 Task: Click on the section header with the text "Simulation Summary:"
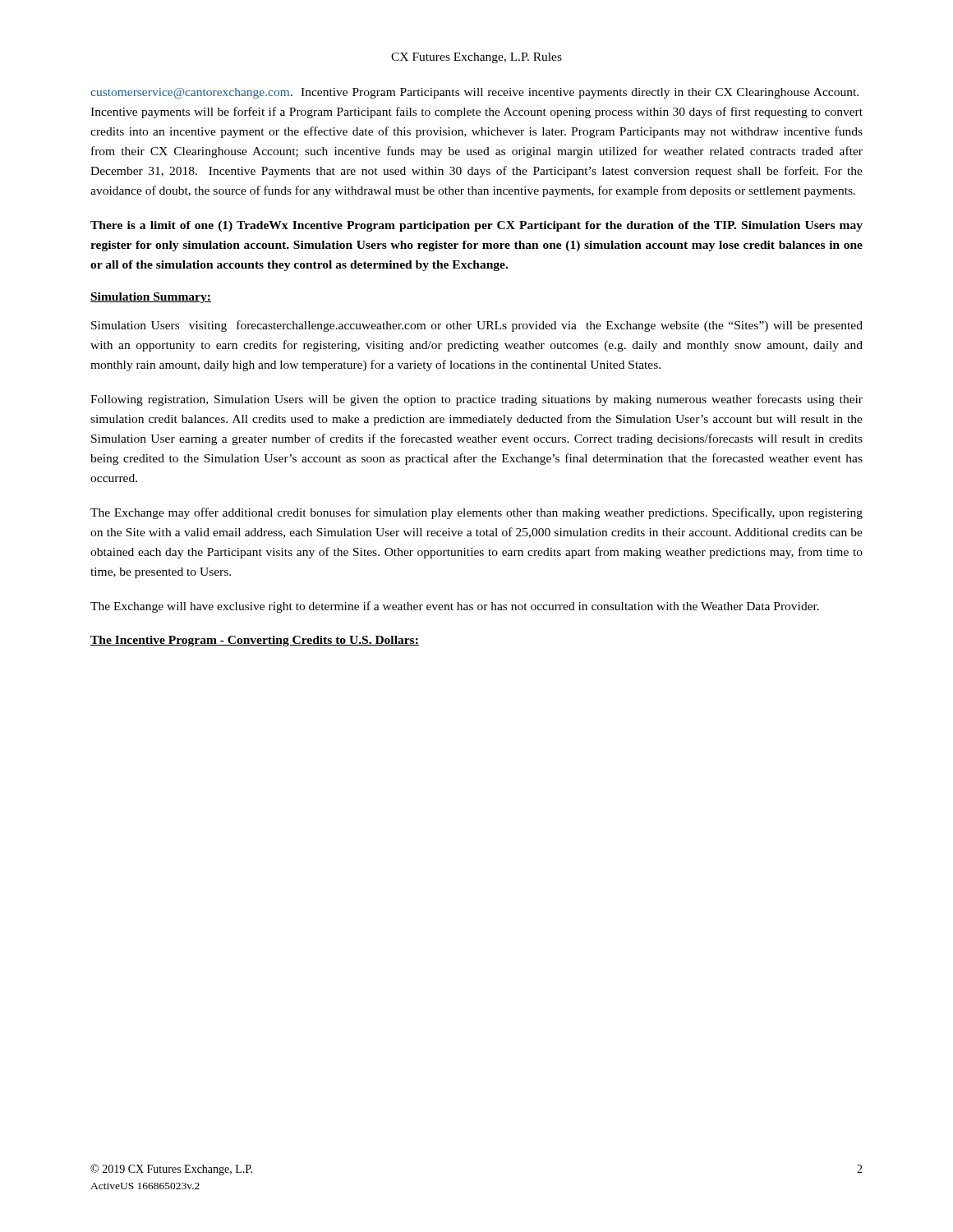151,296
